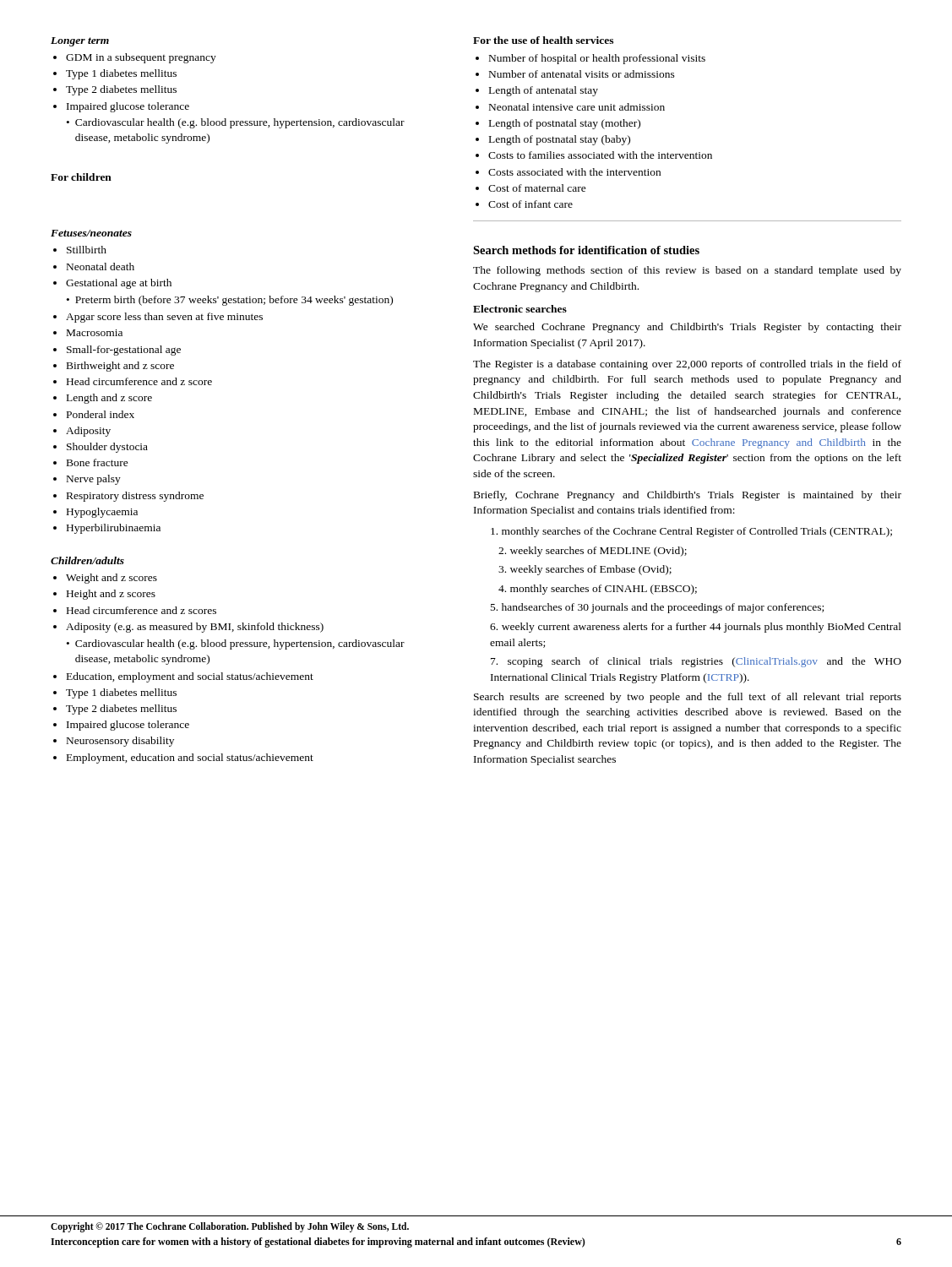Locate the text block starting "scoping search of clinical trials registries"
This screenshot has height=1267, width=952.
pyautogui.click(x=687, y=670)
